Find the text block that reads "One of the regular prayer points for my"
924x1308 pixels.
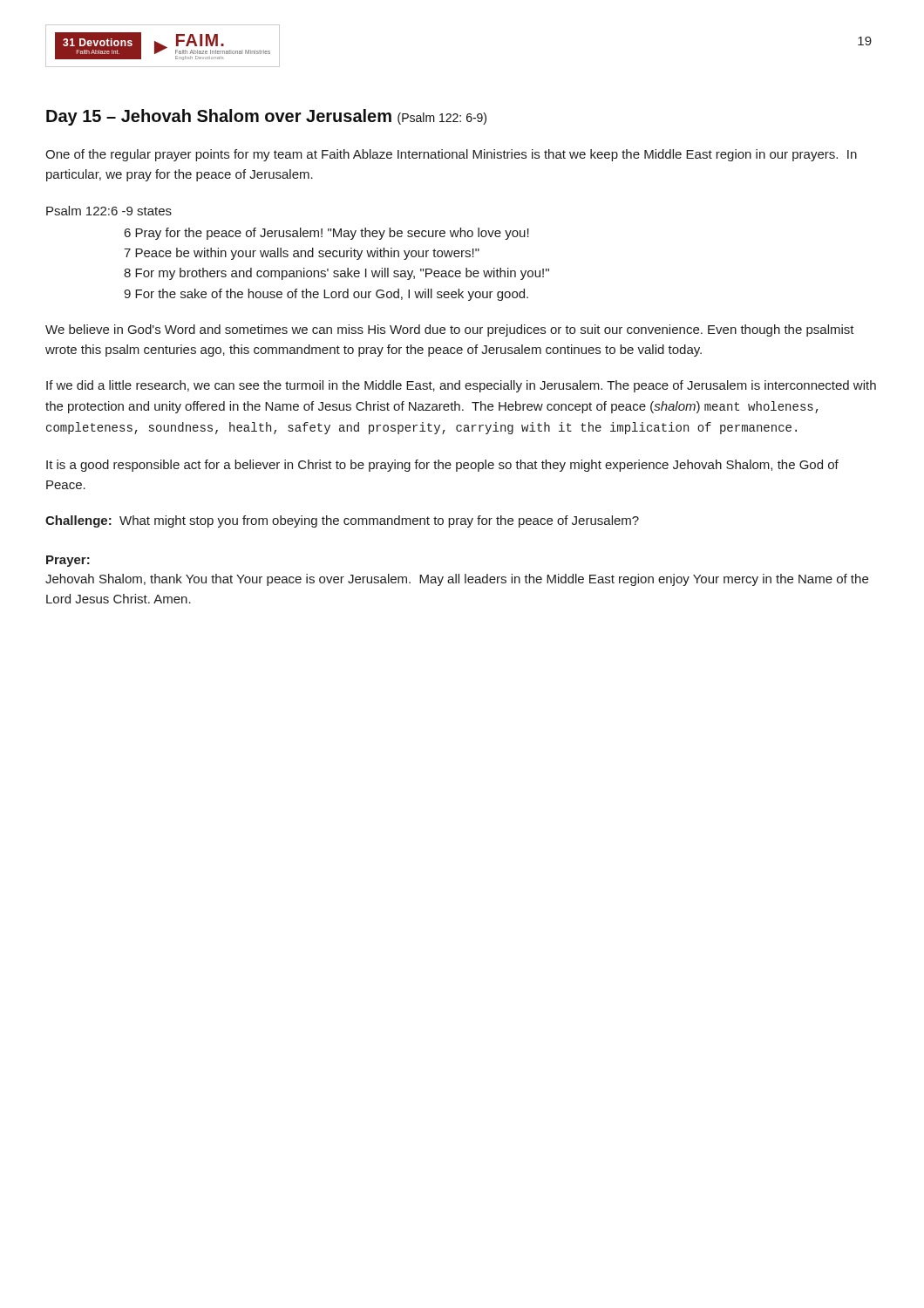[x=451, y=164]
